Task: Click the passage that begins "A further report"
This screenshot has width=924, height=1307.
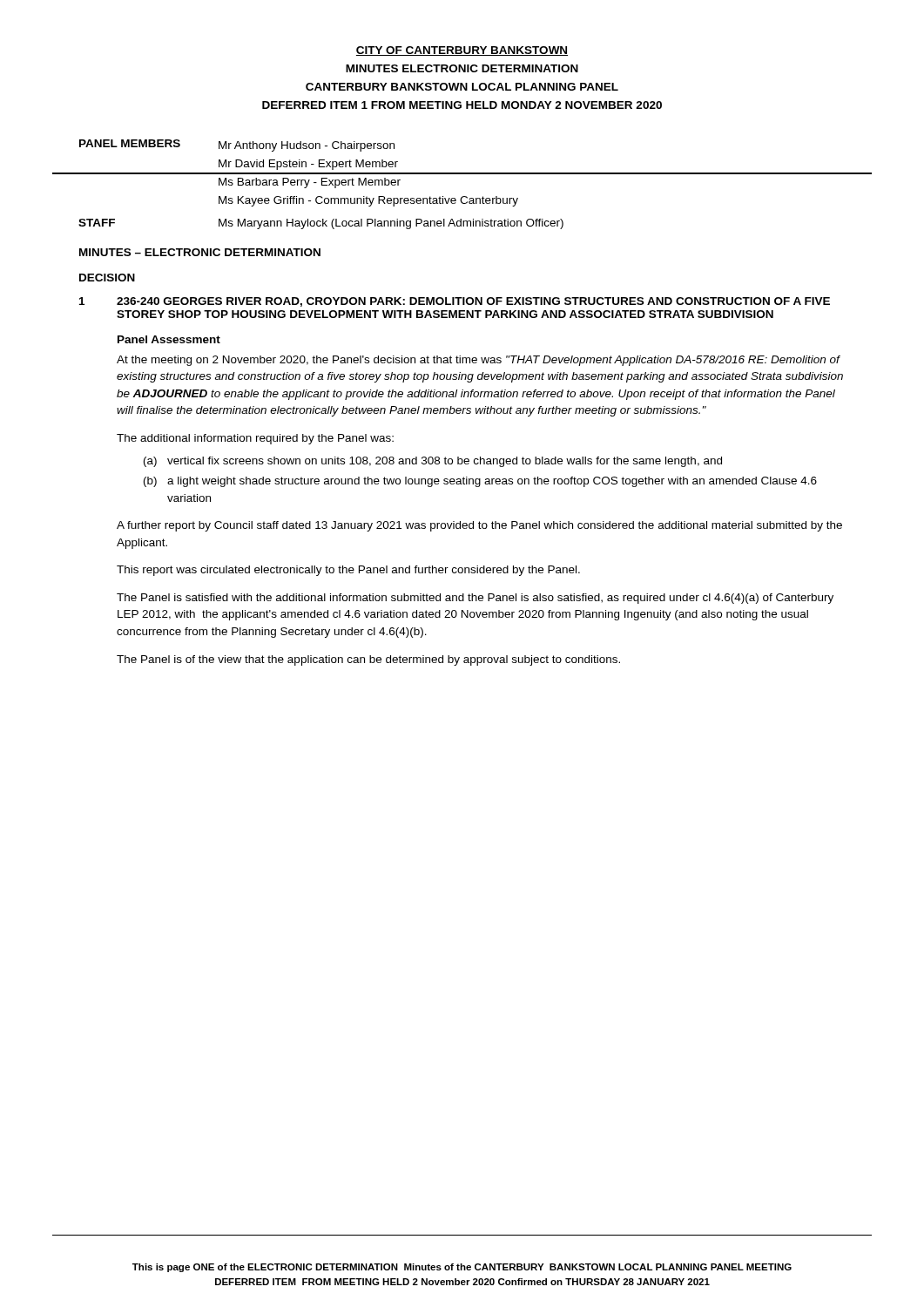Action: (x=480, y=534)
